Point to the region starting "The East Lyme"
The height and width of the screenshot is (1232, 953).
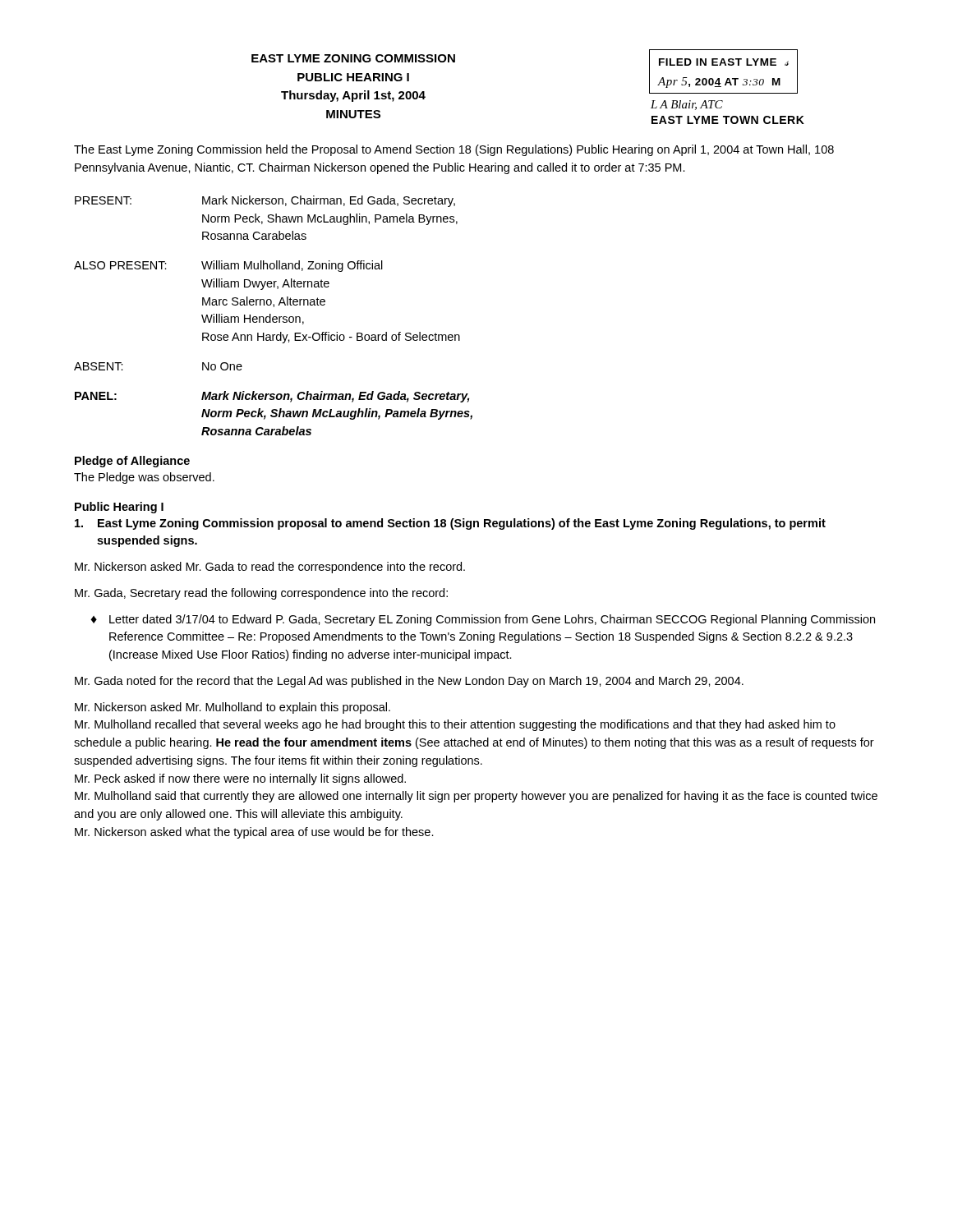(454, 159)
